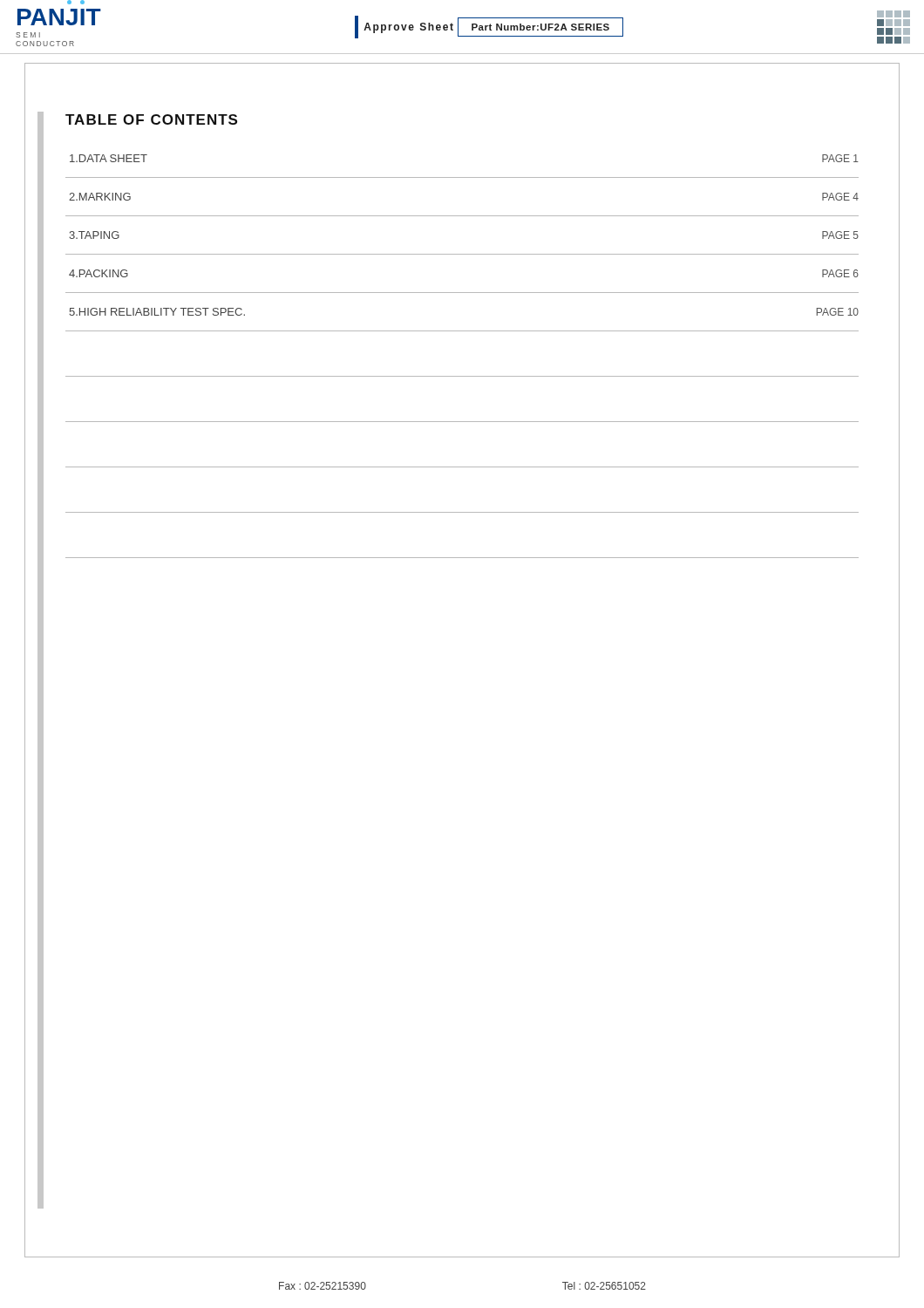Image resolution: width=924 pixels, height=1308 pixels.
Task: Select the element starting "5.HIGH RELIABILITY TEST SPEC. PAGE 10"
Action: 155,312
